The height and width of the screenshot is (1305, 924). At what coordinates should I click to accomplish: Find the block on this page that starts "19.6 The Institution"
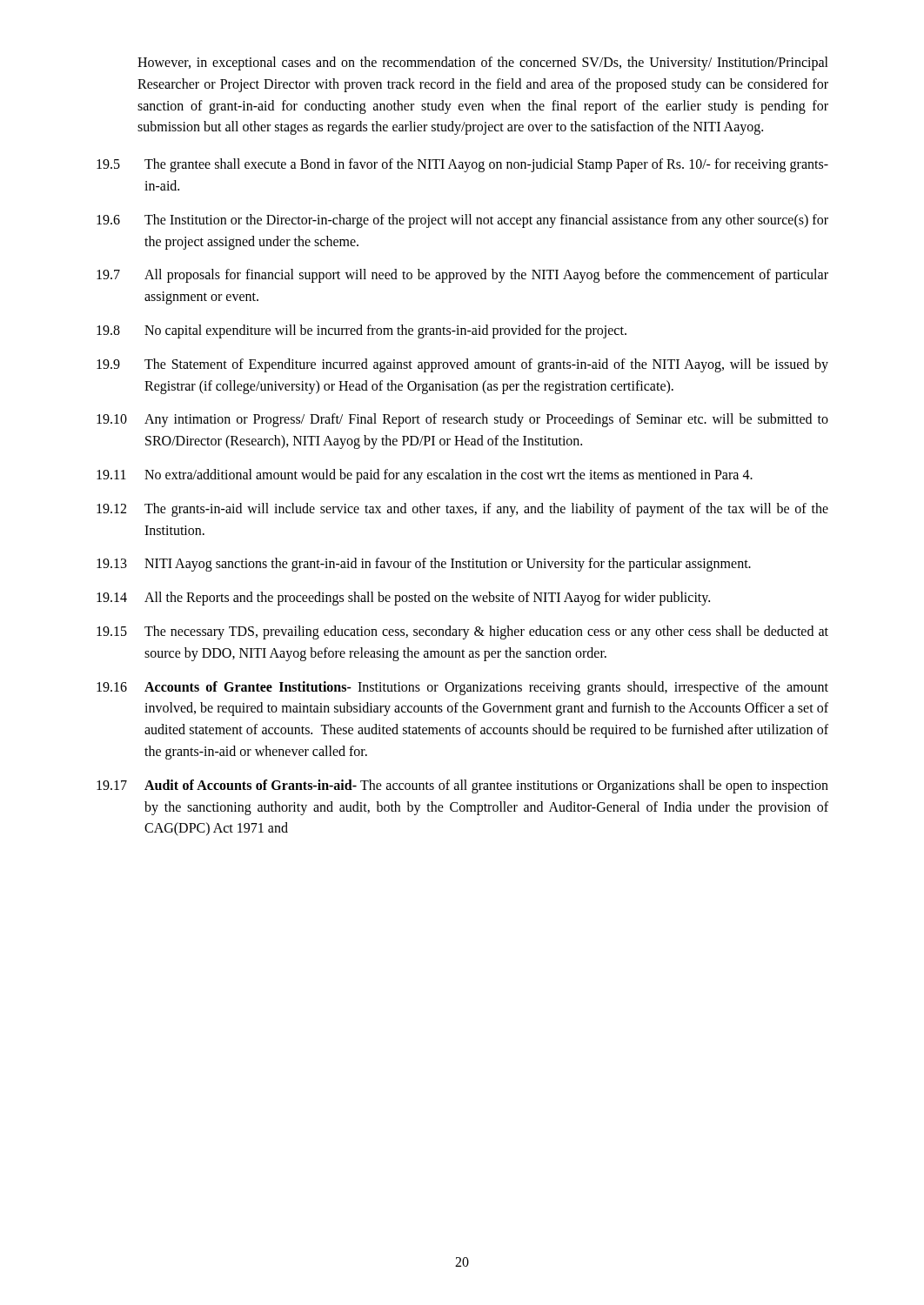(462, 231)
